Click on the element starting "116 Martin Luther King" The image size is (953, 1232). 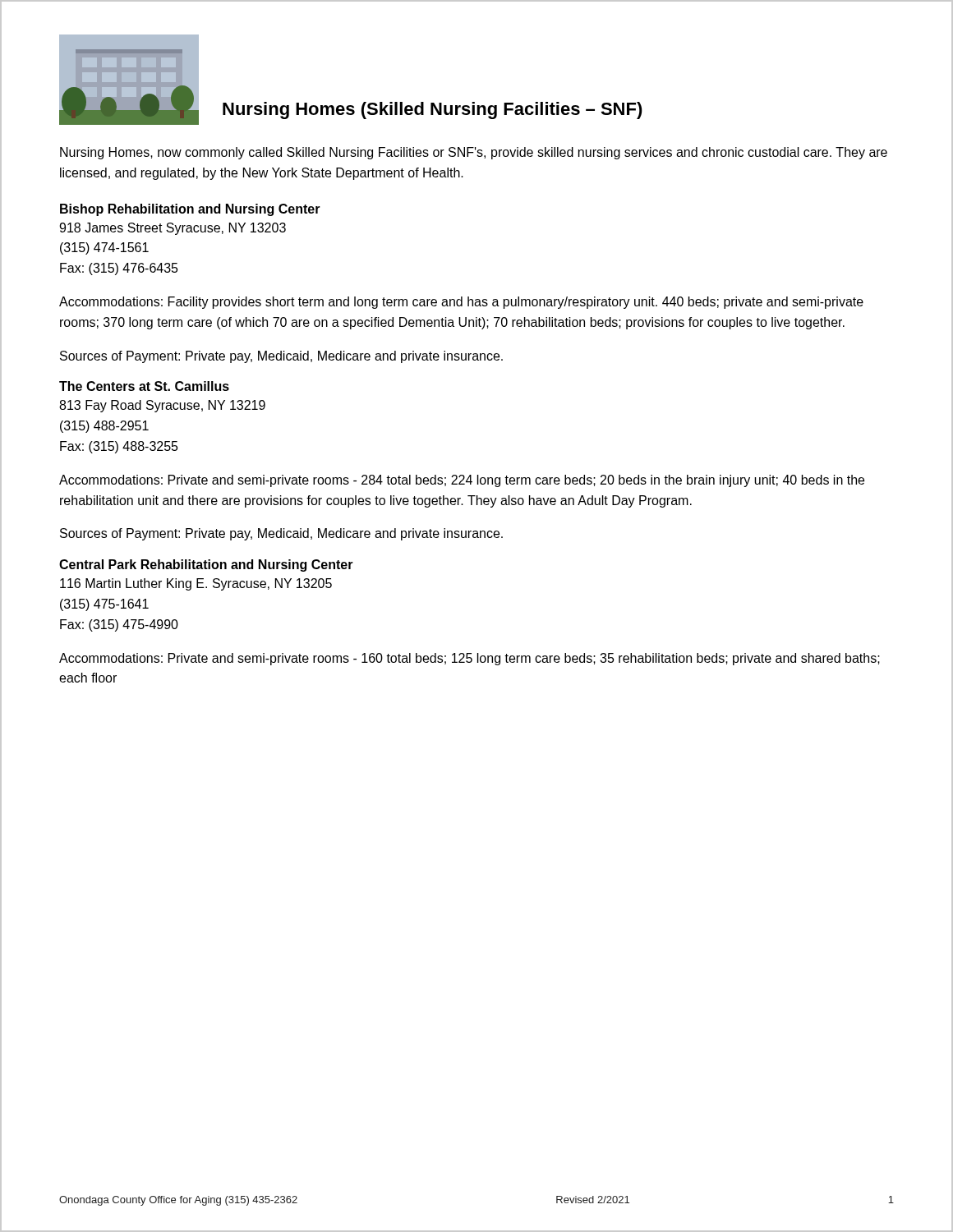(196, 584)
